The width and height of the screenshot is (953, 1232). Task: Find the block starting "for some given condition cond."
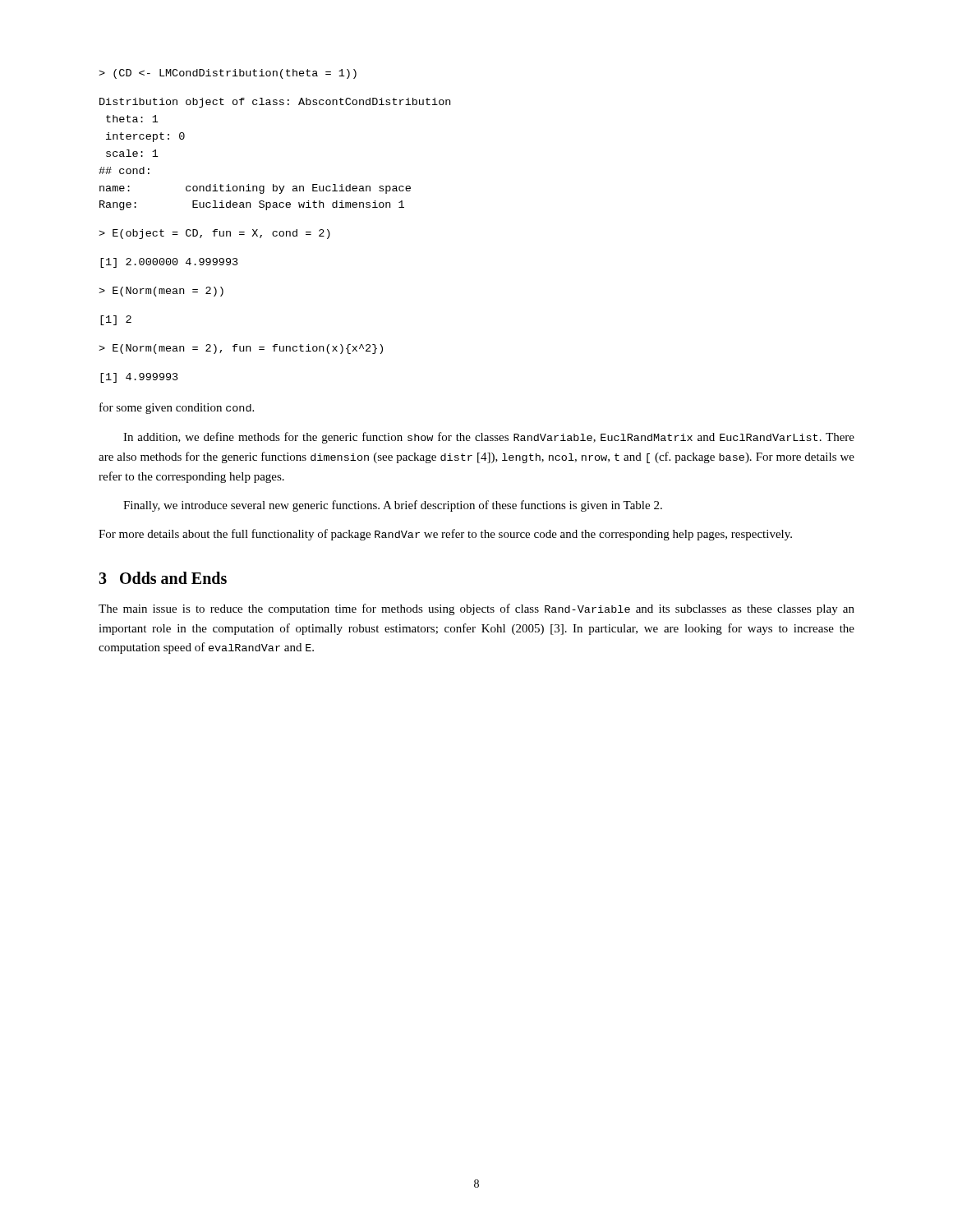coord(177,408)
